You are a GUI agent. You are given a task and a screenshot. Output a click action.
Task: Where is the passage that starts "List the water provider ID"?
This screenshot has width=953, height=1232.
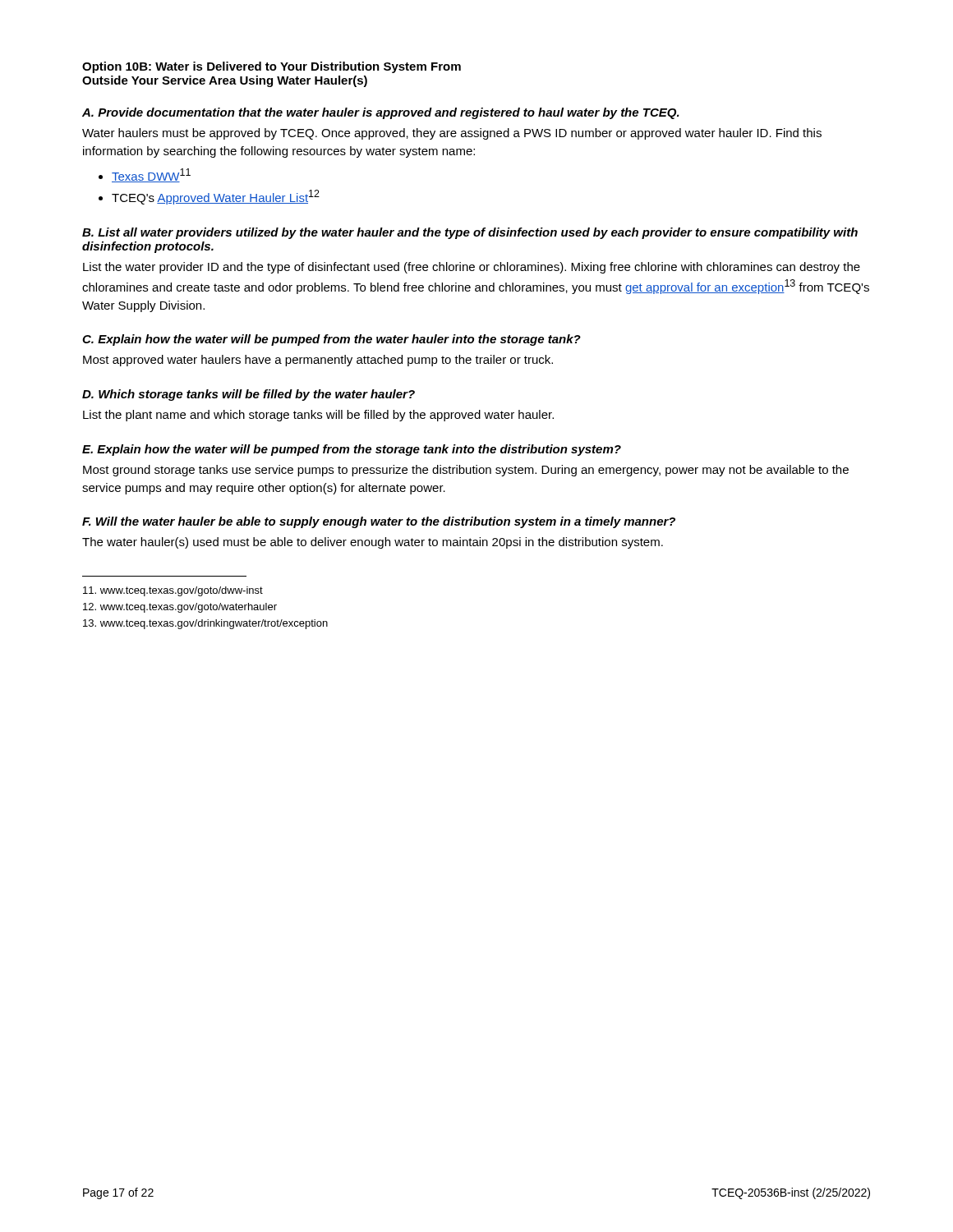pyautogui.click(x=476, y=286)
